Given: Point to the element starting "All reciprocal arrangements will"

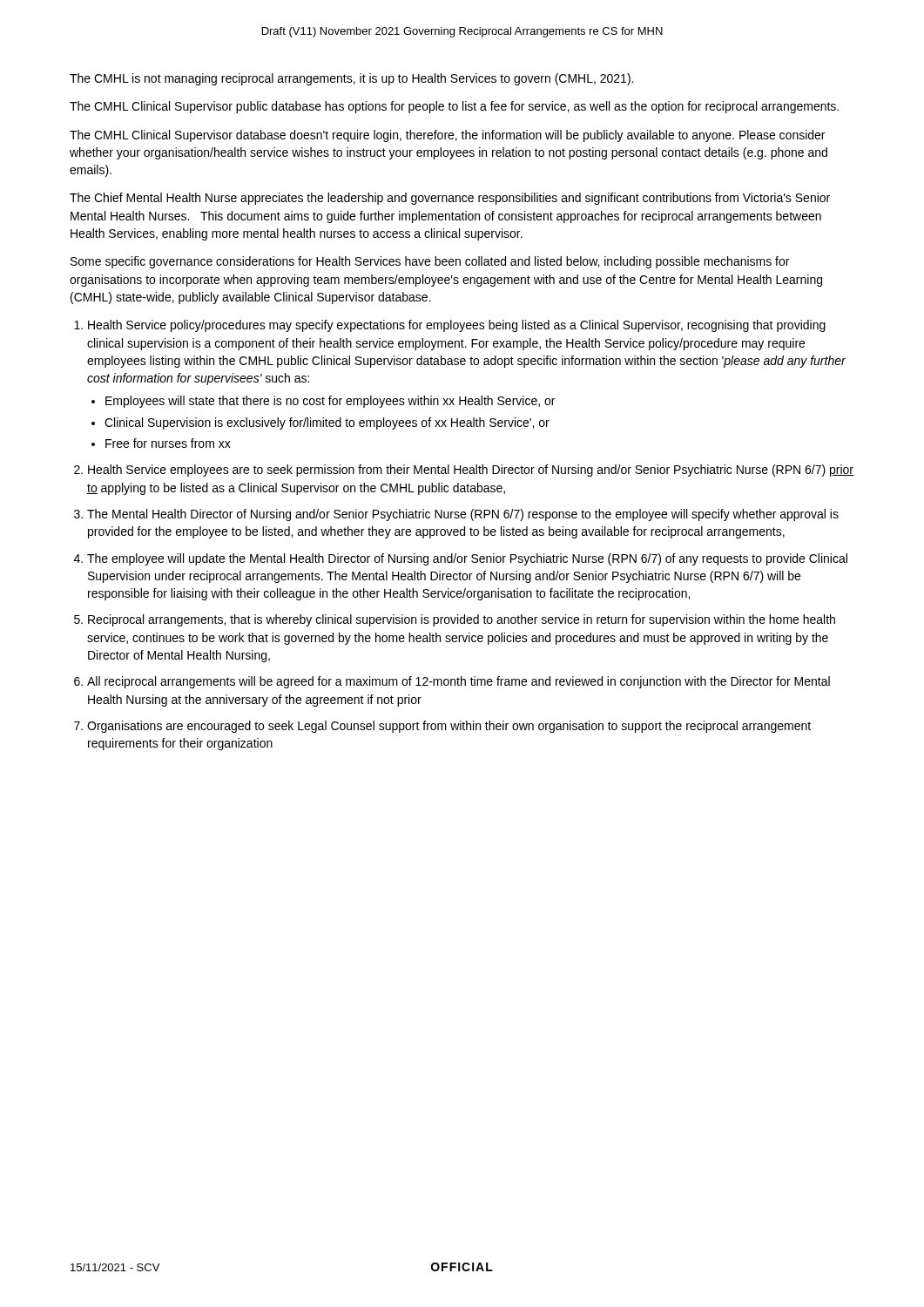Looking at the screenshot, I should (459, 690).
